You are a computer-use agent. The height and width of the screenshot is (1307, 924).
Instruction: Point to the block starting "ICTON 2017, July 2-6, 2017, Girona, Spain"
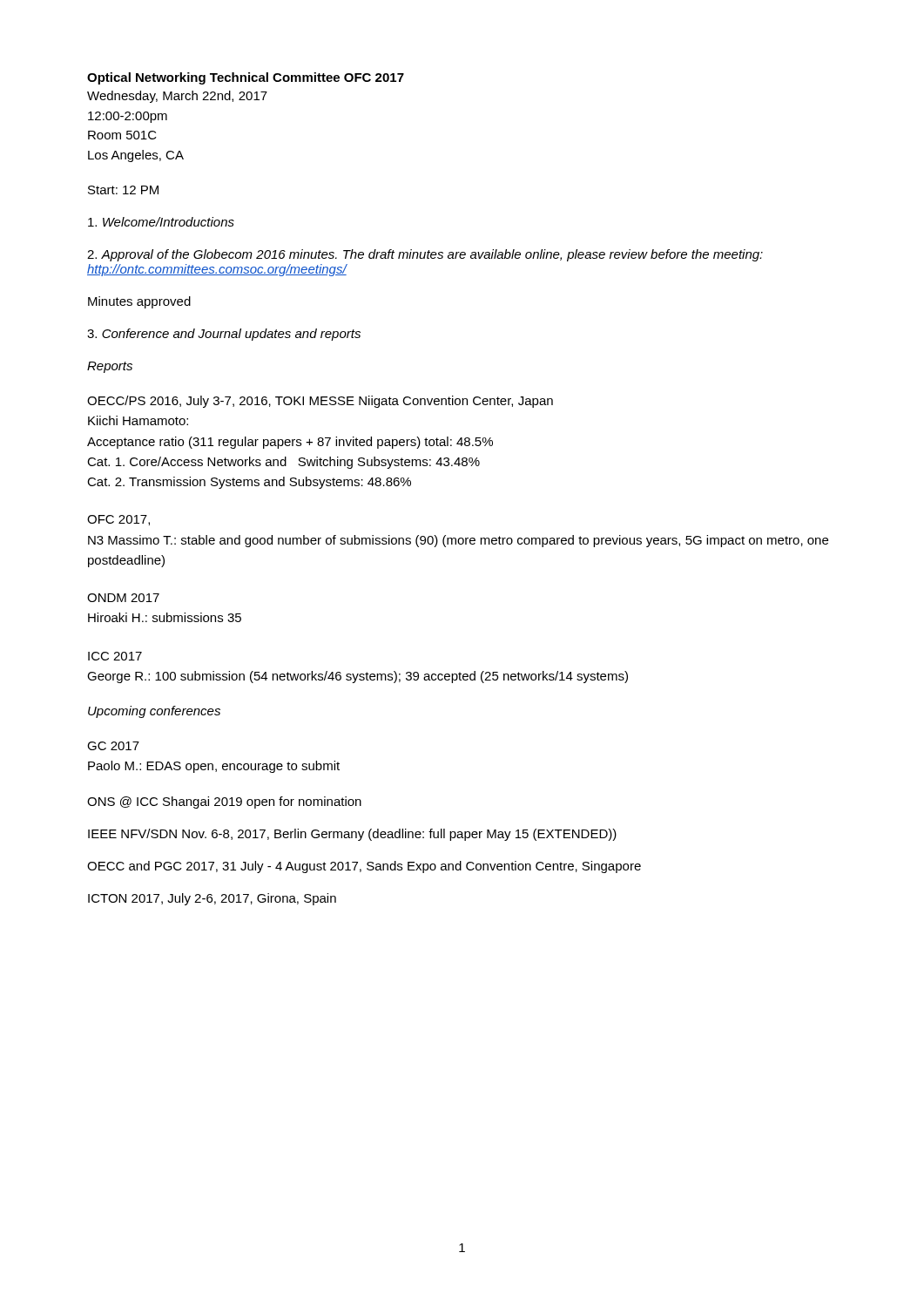pos(212,897)
